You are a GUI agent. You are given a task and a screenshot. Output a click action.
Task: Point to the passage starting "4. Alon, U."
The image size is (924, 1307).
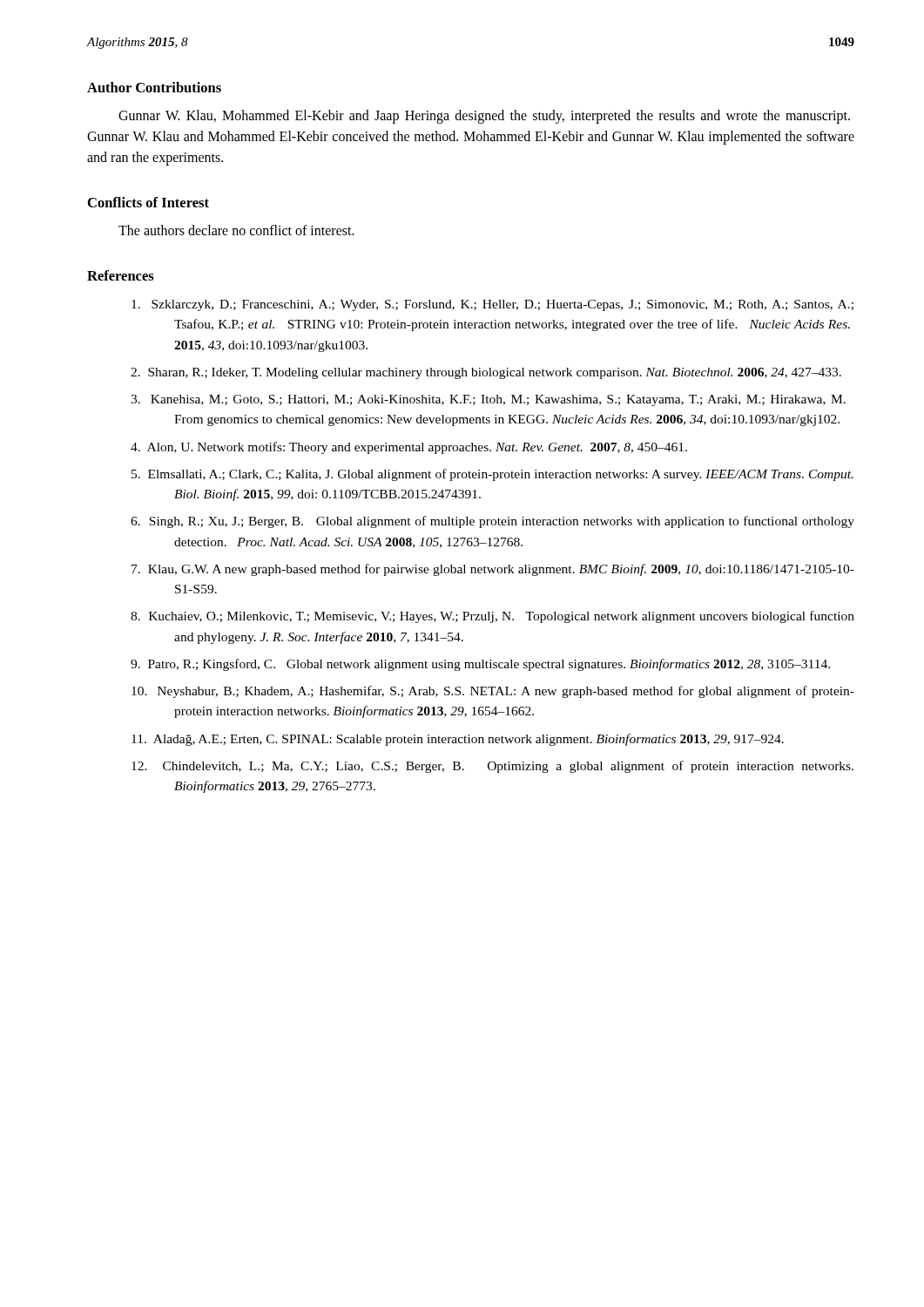pos(409,446)
